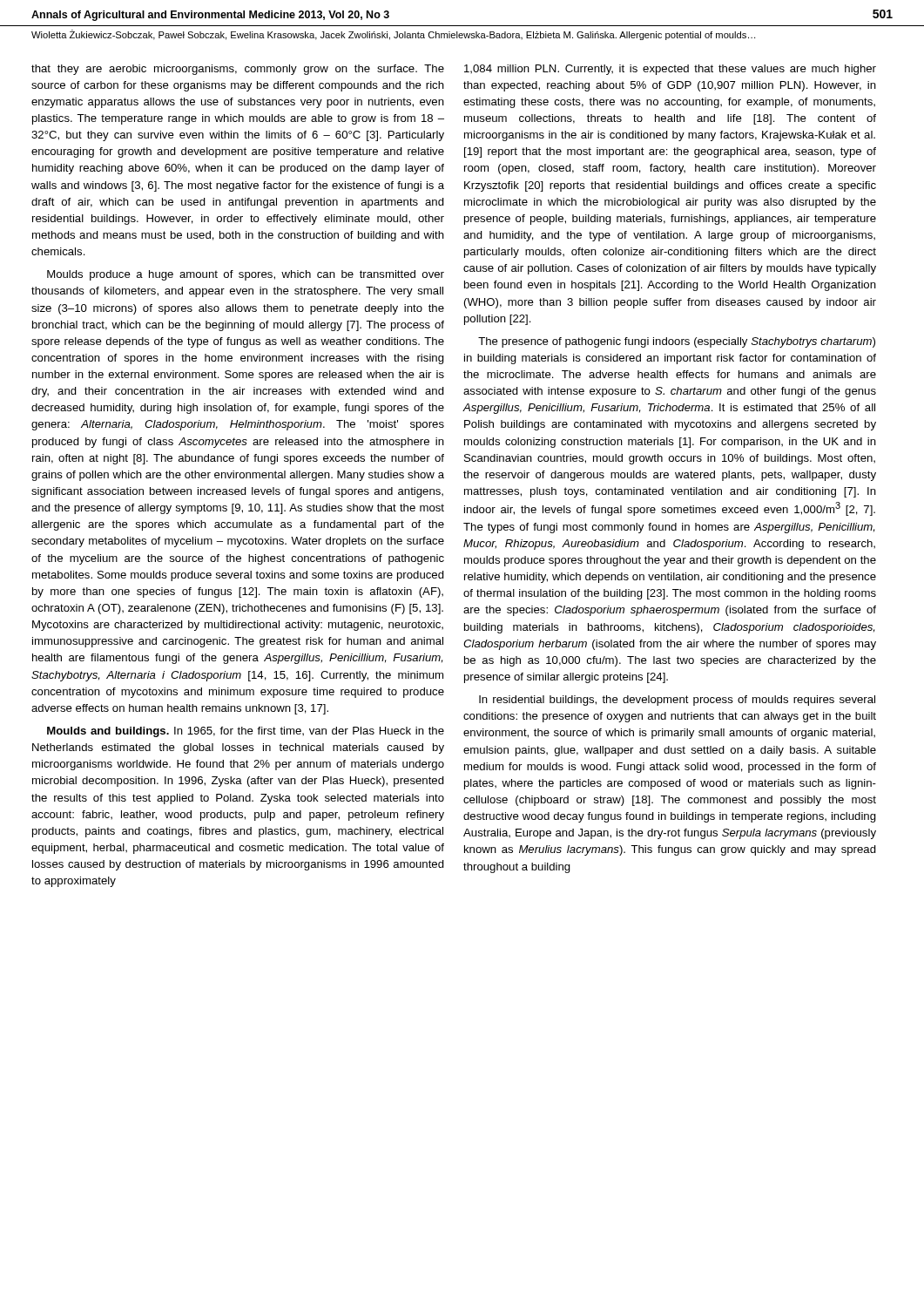
Task: Locate the element starting "In residential buildings,"
Action: point(670,783)
